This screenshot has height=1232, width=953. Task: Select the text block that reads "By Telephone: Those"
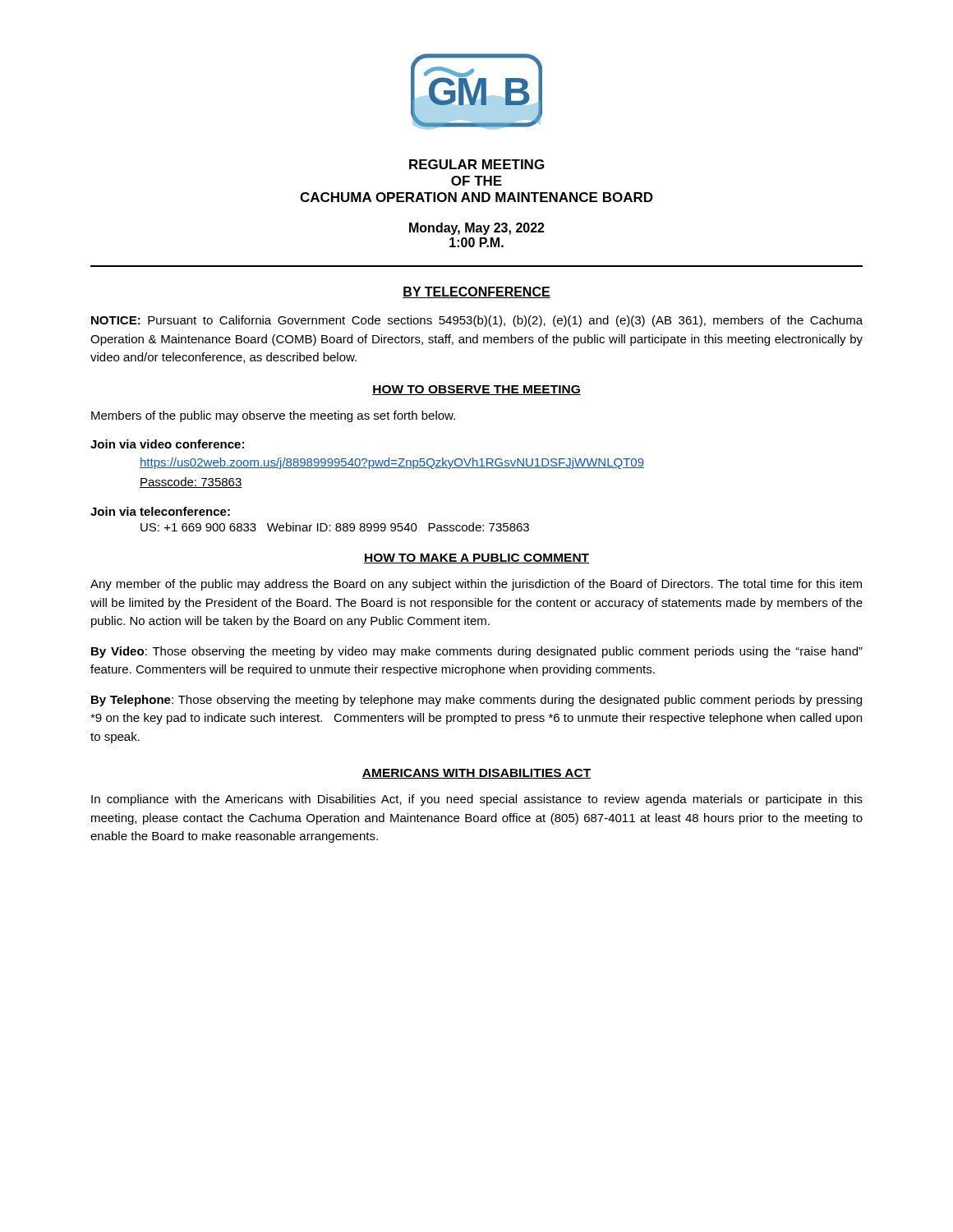click(x=476, y=717)
